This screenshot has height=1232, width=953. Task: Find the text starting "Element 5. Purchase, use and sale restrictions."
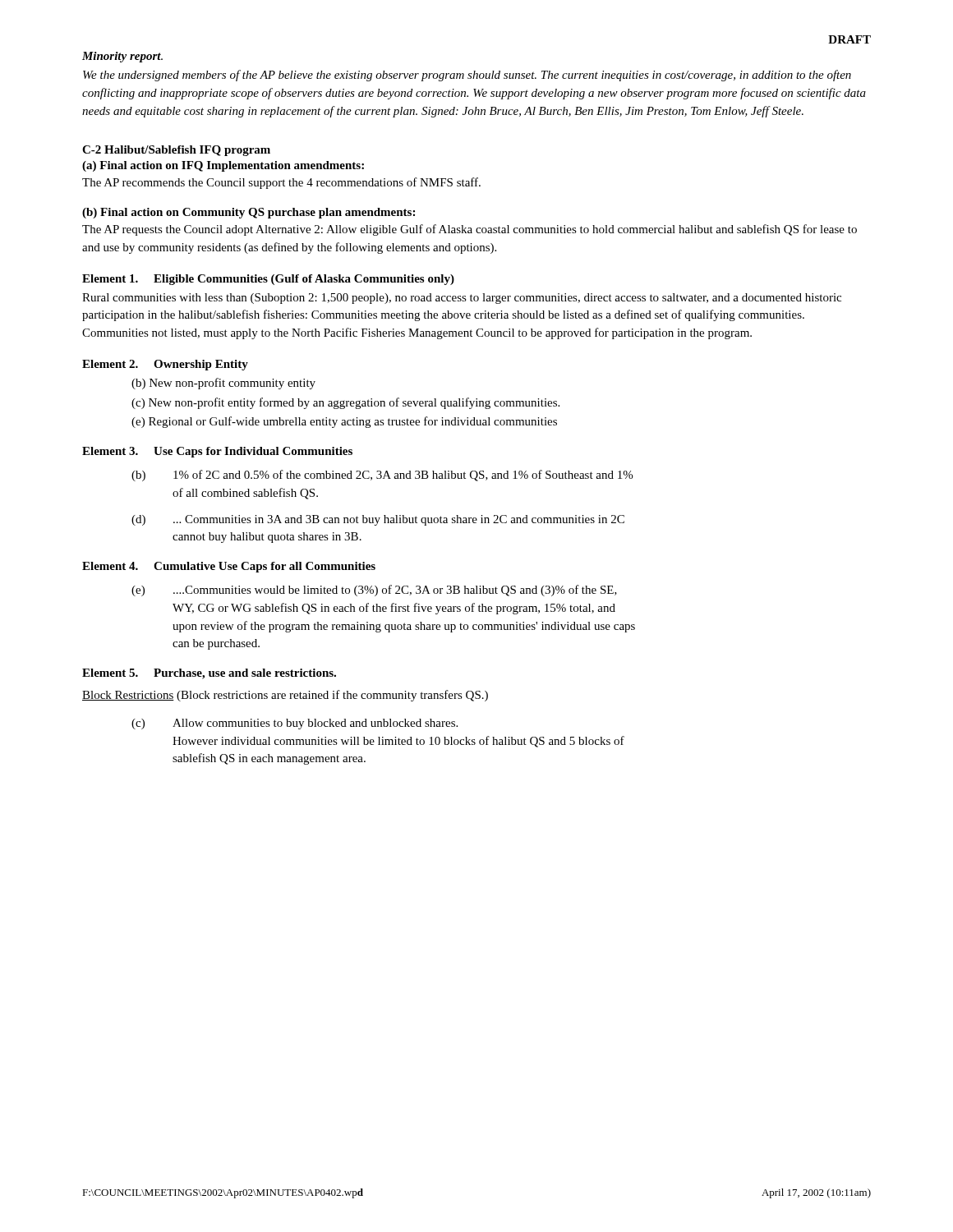[x=209, y=673]
